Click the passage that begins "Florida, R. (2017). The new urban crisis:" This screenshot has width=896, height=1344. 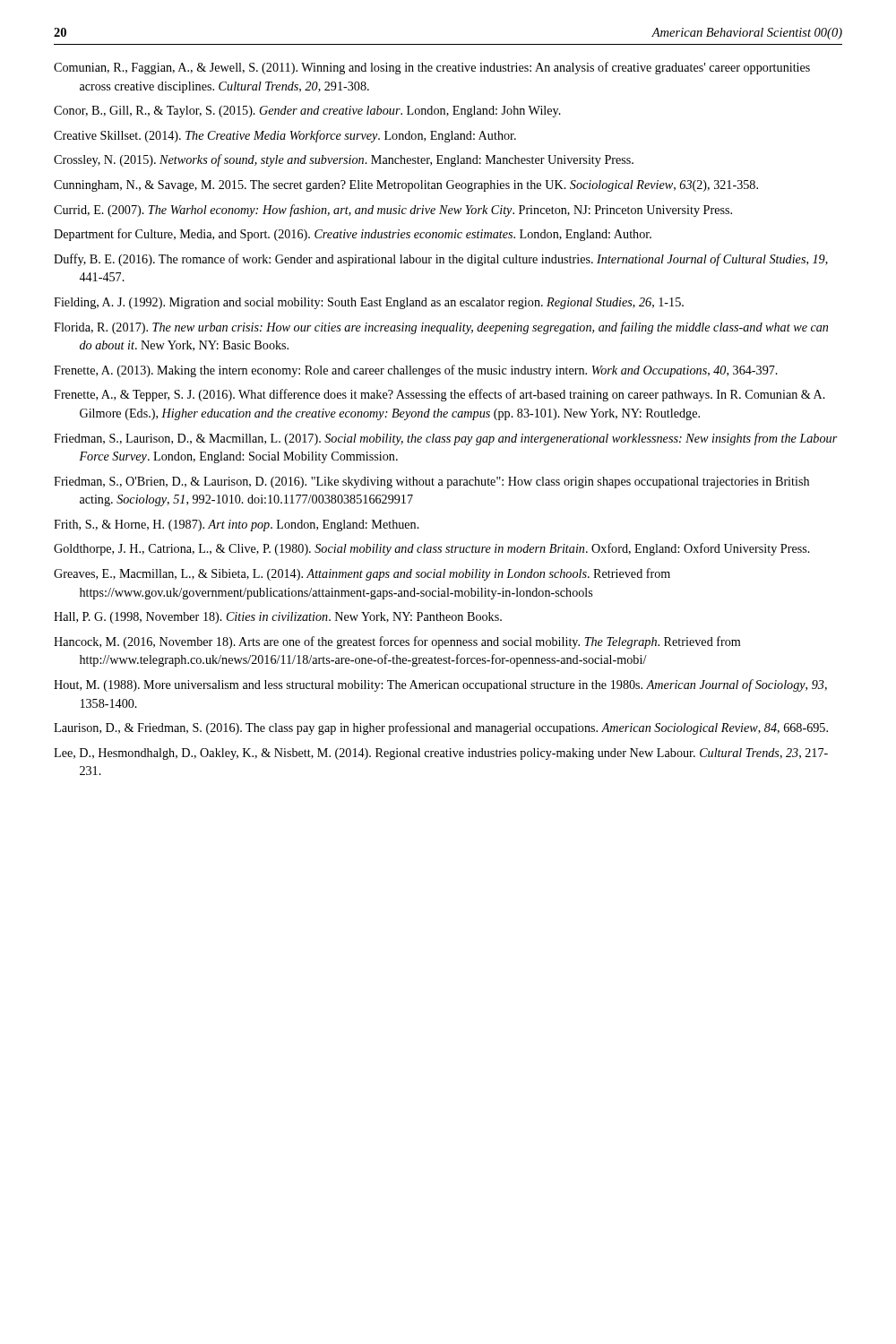coord(441,336)
